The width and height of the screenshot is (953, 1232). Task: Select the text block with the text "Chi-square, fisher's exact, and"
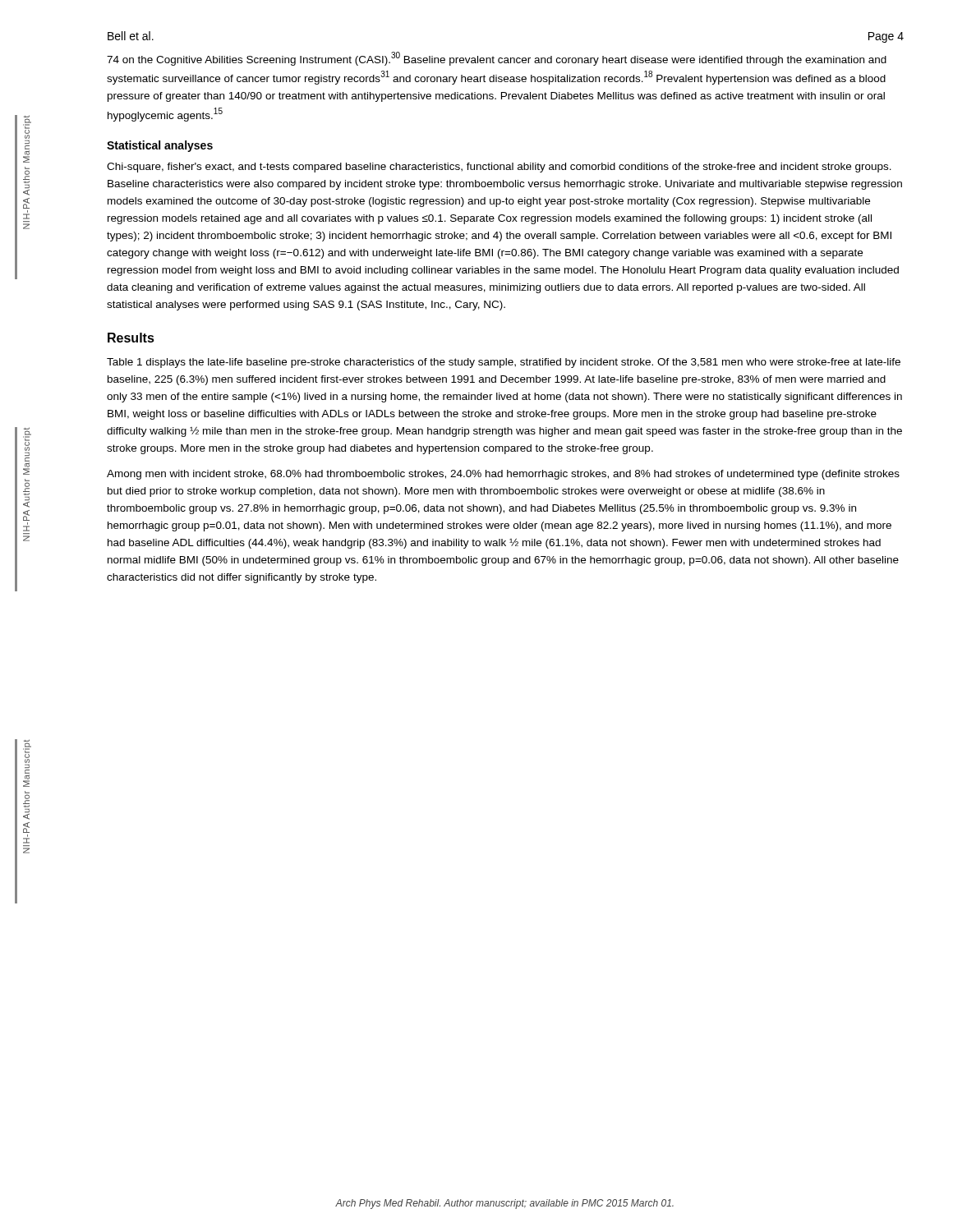point(505,236)
